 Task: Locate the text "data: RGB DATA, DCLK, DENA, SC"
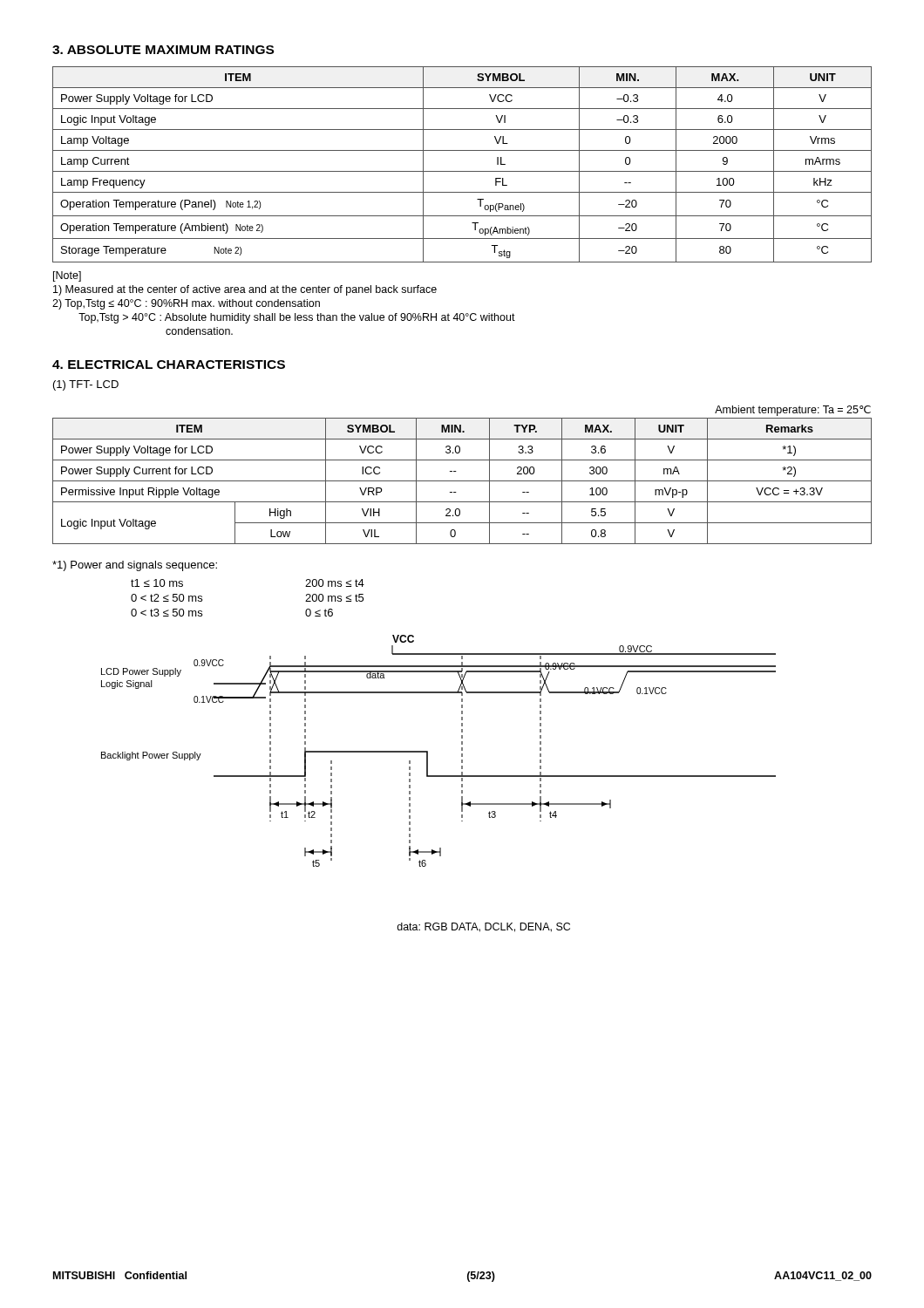pyautogui.click(x=484, y=927)
